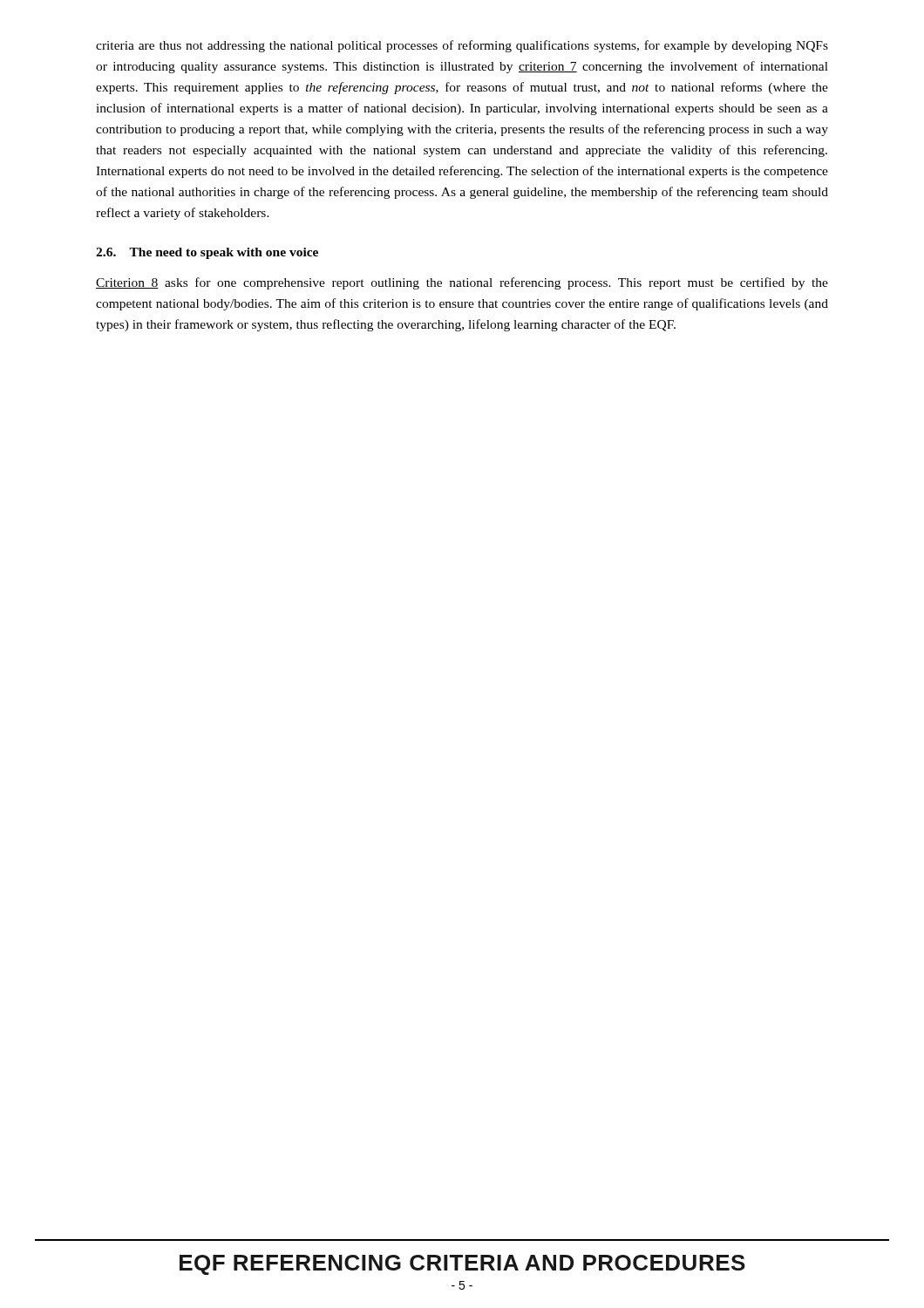
Task: Locate the text block that says "Criterion 8 asks for one comprehensive report outlining"
Action: click(x=462, y=303)
